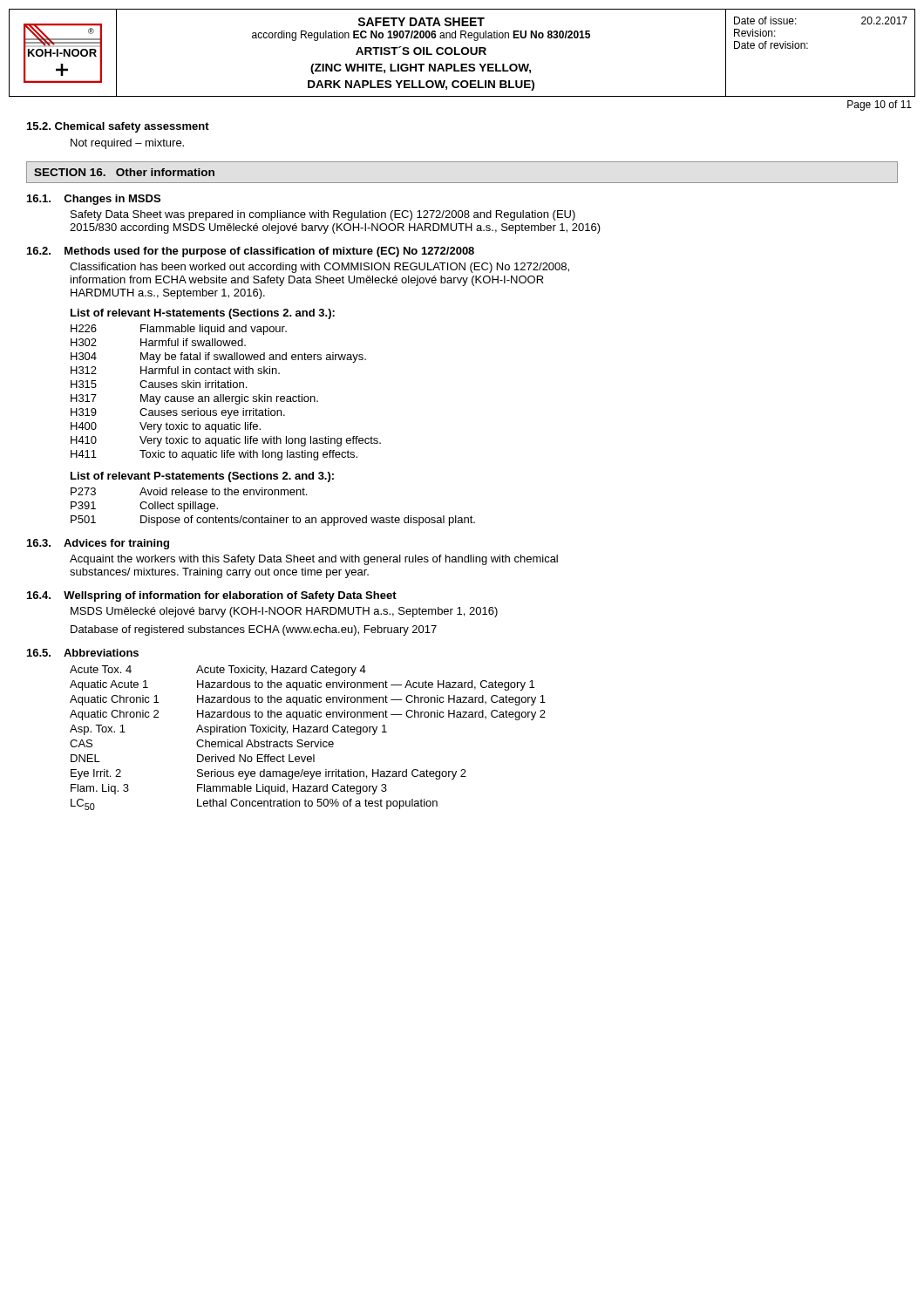Locate the passage starting "Not required – mixture."

point(127,143)
